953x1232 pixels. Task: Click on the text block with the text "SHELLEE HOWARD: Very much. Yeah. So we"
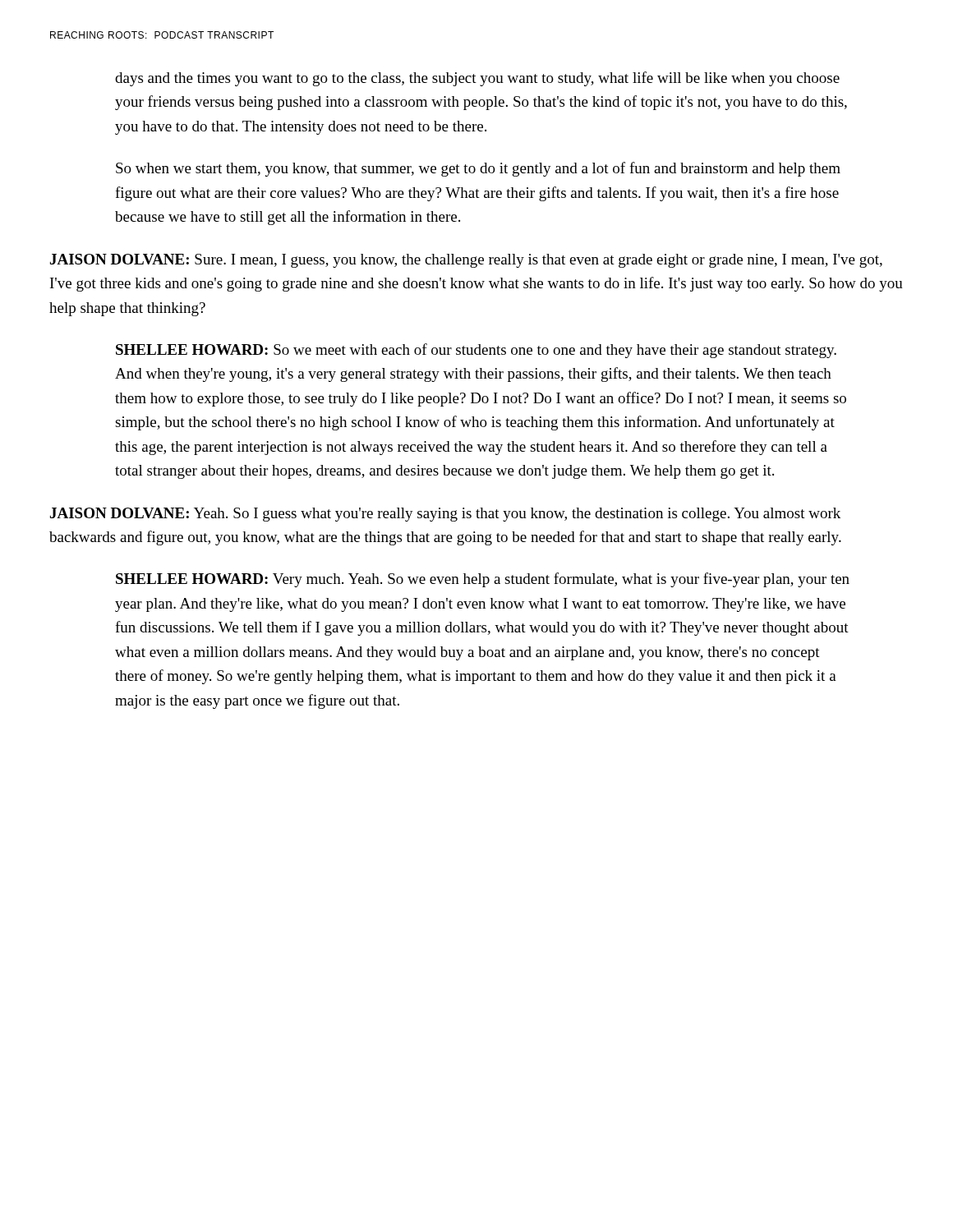pyautogui.click(x=482, y=639)
